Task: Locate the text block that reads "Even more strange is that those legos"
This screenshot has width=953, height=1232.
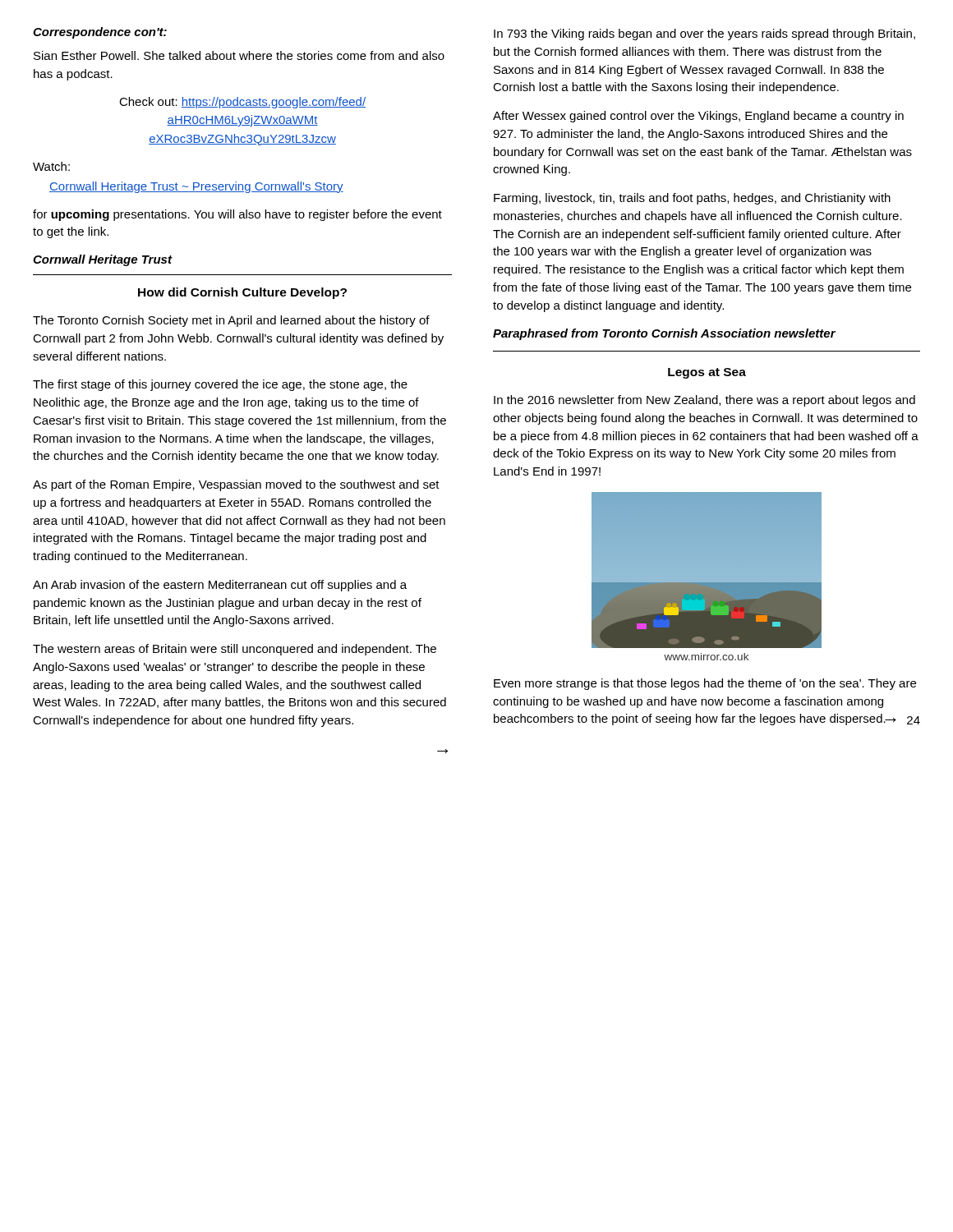Action: pyautogui.click(x=705, y=701)
